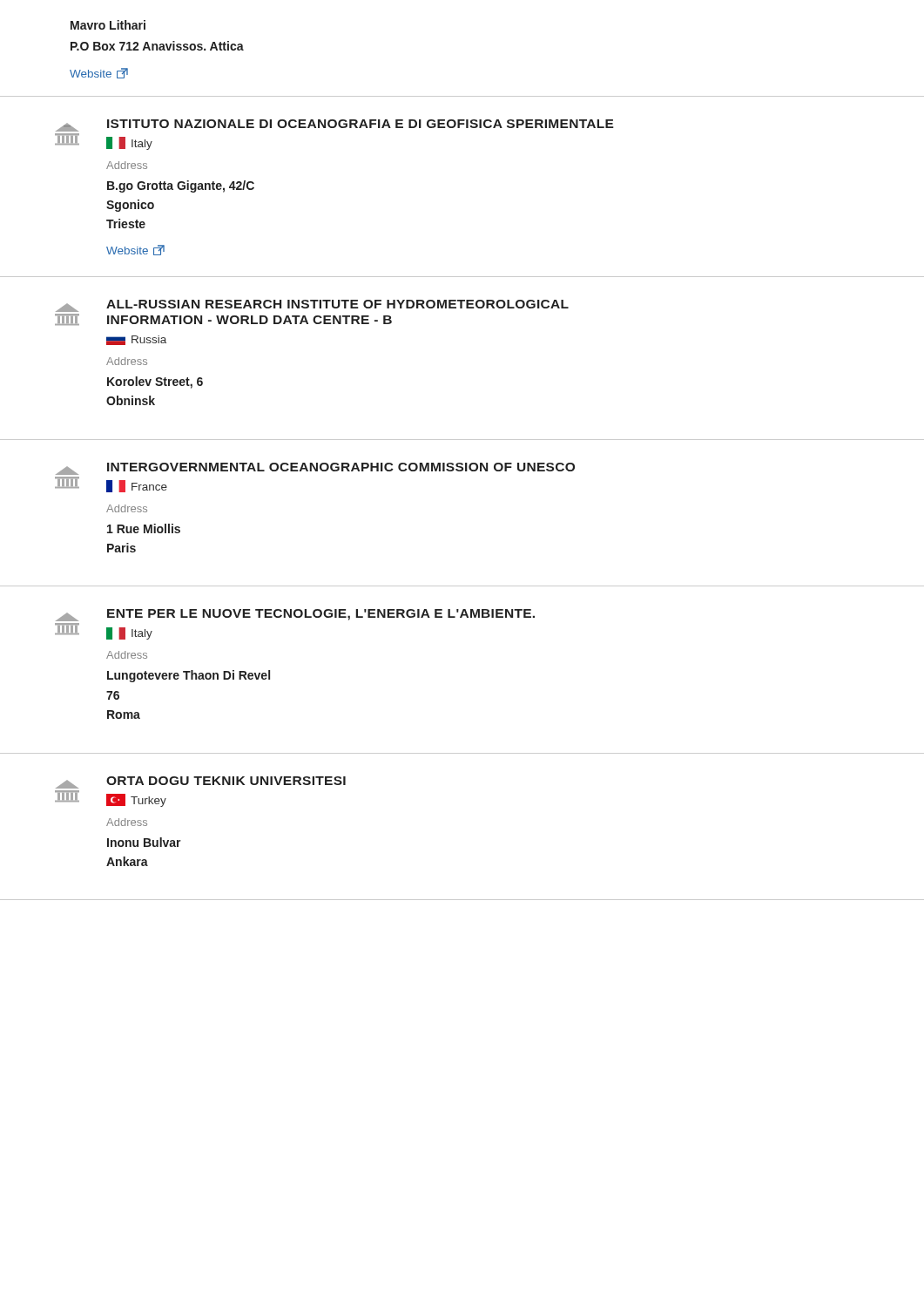
Task: Navigate to the text block starting "Inonu Bulvar Ankara"
Action: point(143,852)
